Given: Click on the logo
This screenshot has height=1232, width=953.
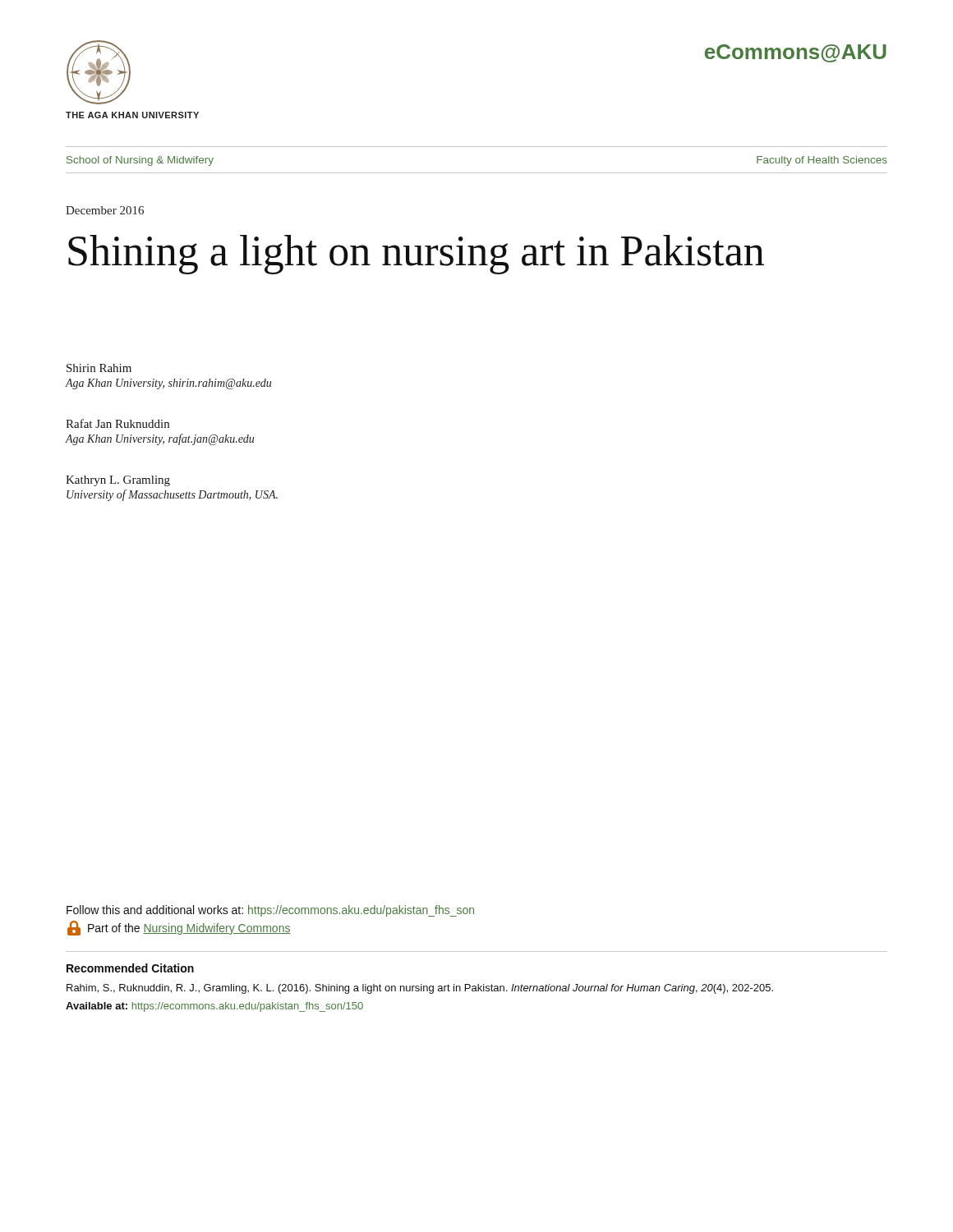Looking at the screenshot, I should tap(133, 80).
